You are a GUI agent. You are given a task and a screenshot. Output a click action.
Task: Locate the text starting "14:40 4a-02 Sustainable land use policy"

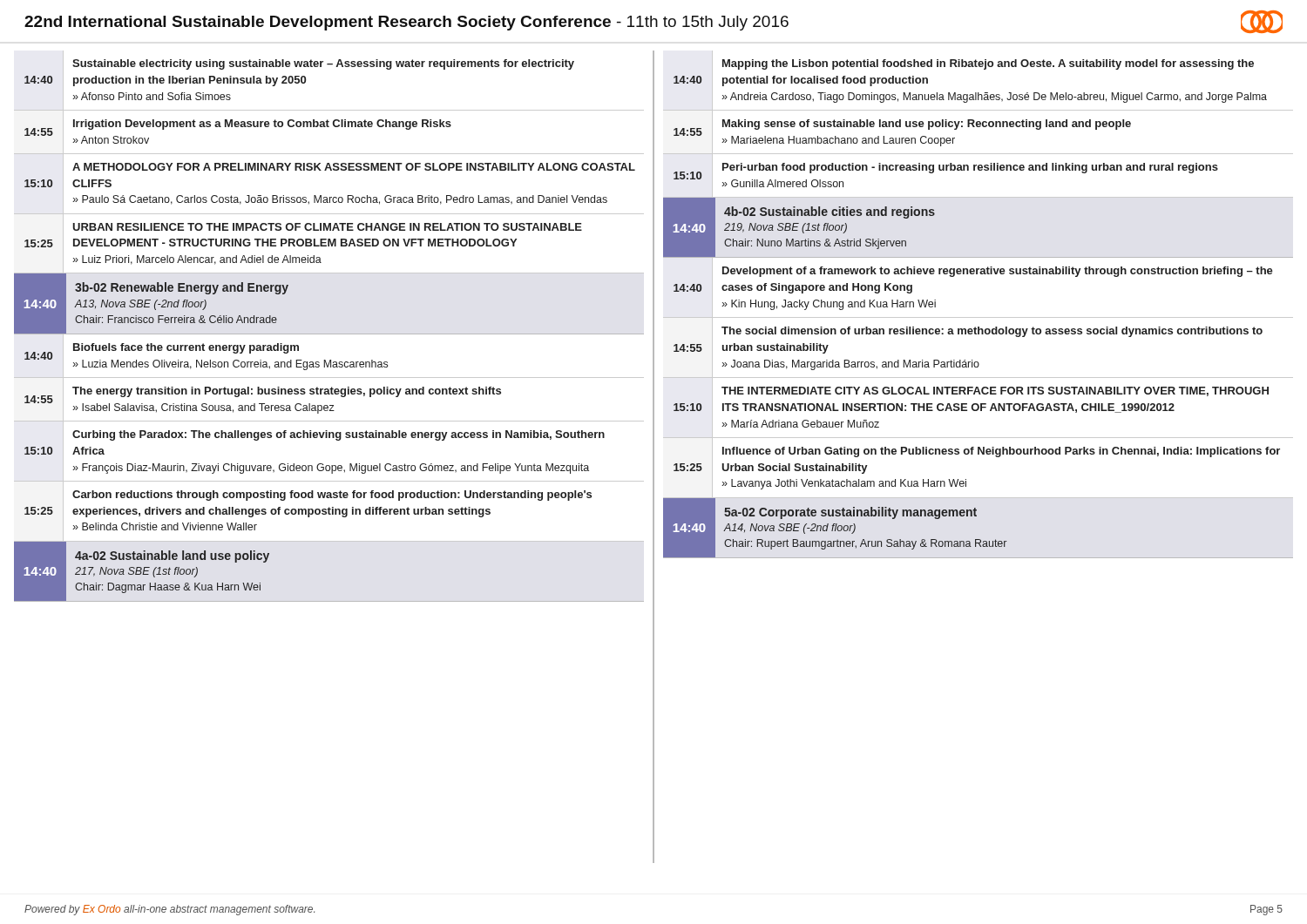[142, 571]
